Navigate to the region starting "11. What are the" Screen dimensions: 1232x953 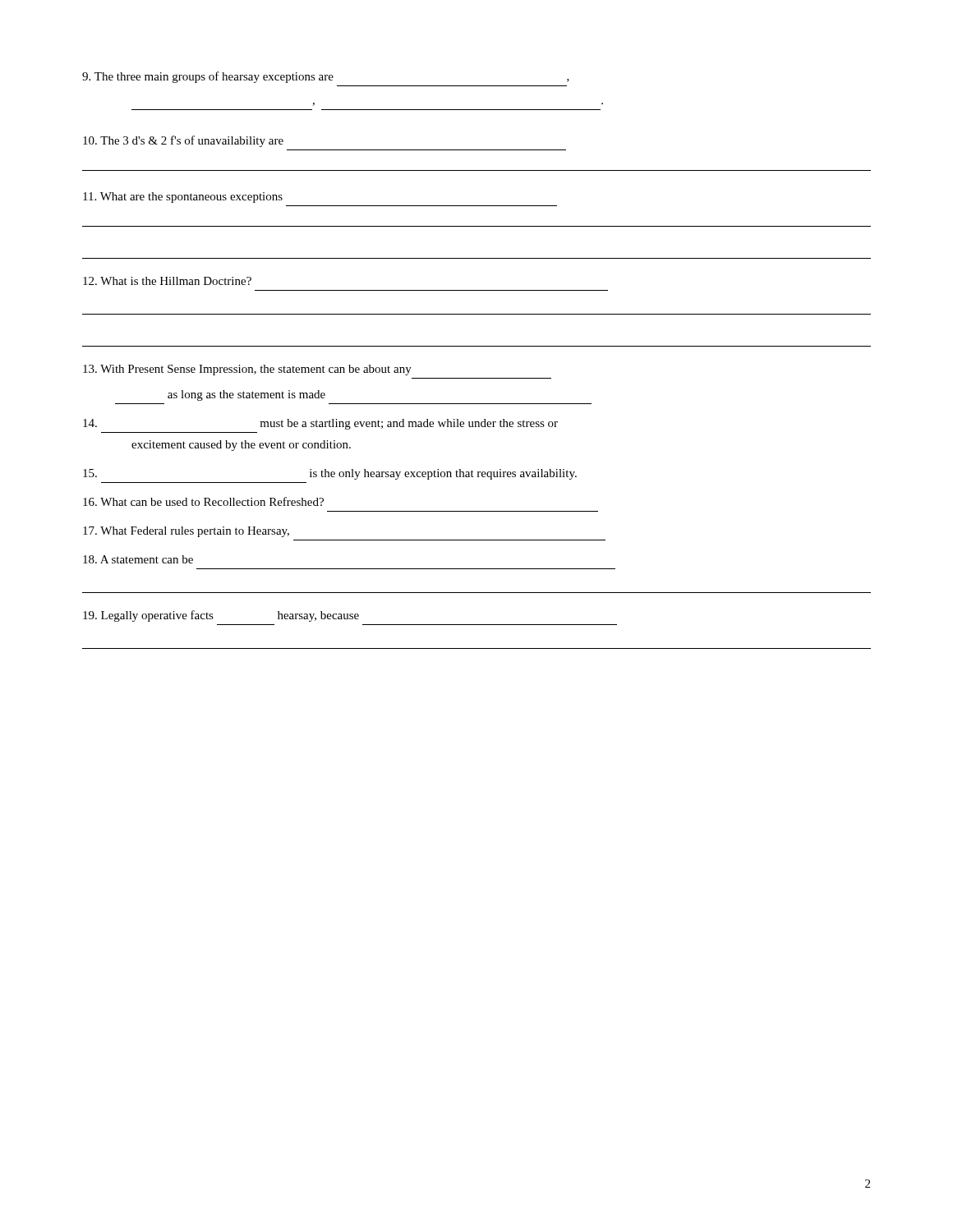pyautogui.click(x=476, y=222)
